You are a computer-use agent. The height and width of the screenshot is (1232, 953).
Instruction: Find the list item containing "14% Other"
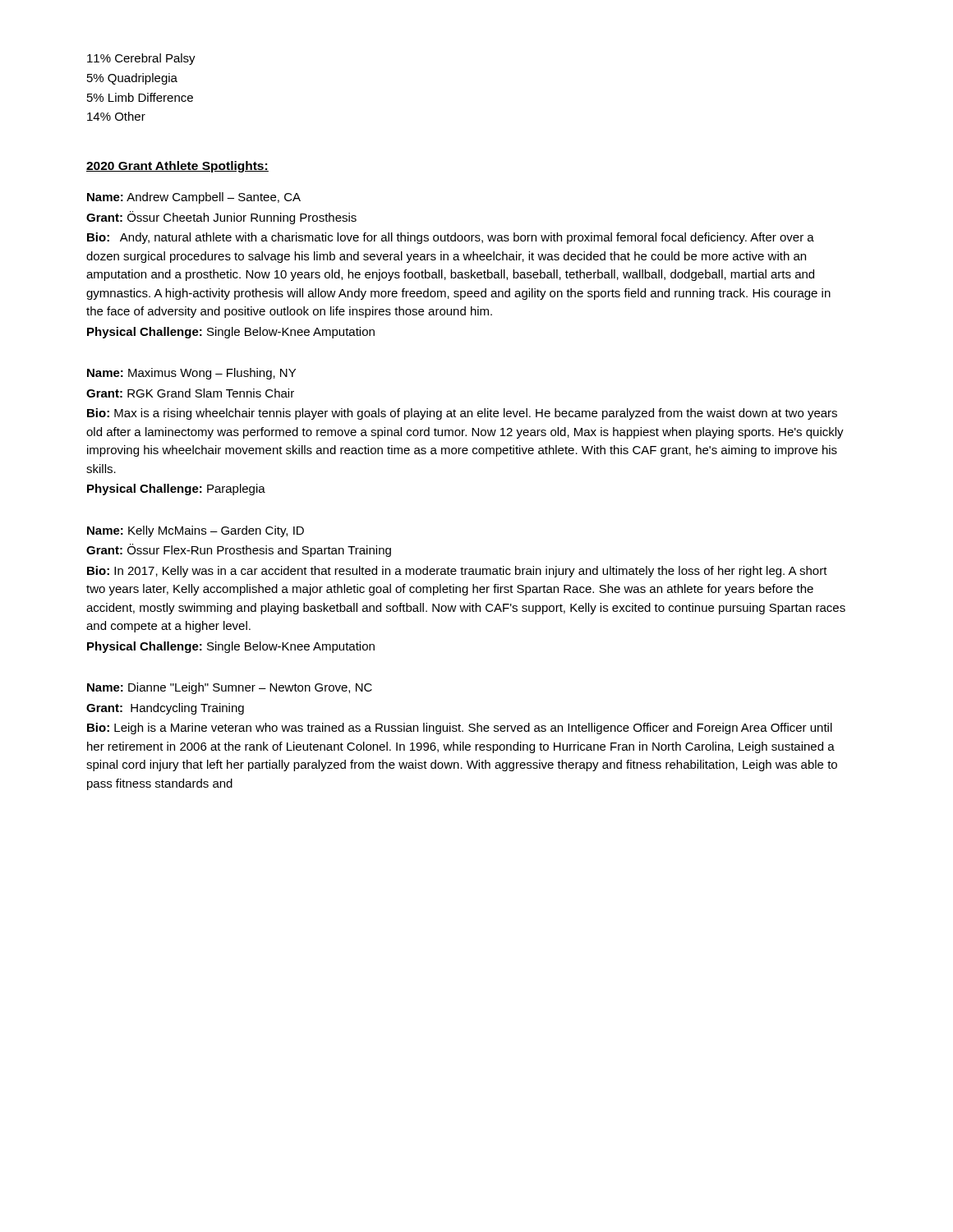pos(116,116)
